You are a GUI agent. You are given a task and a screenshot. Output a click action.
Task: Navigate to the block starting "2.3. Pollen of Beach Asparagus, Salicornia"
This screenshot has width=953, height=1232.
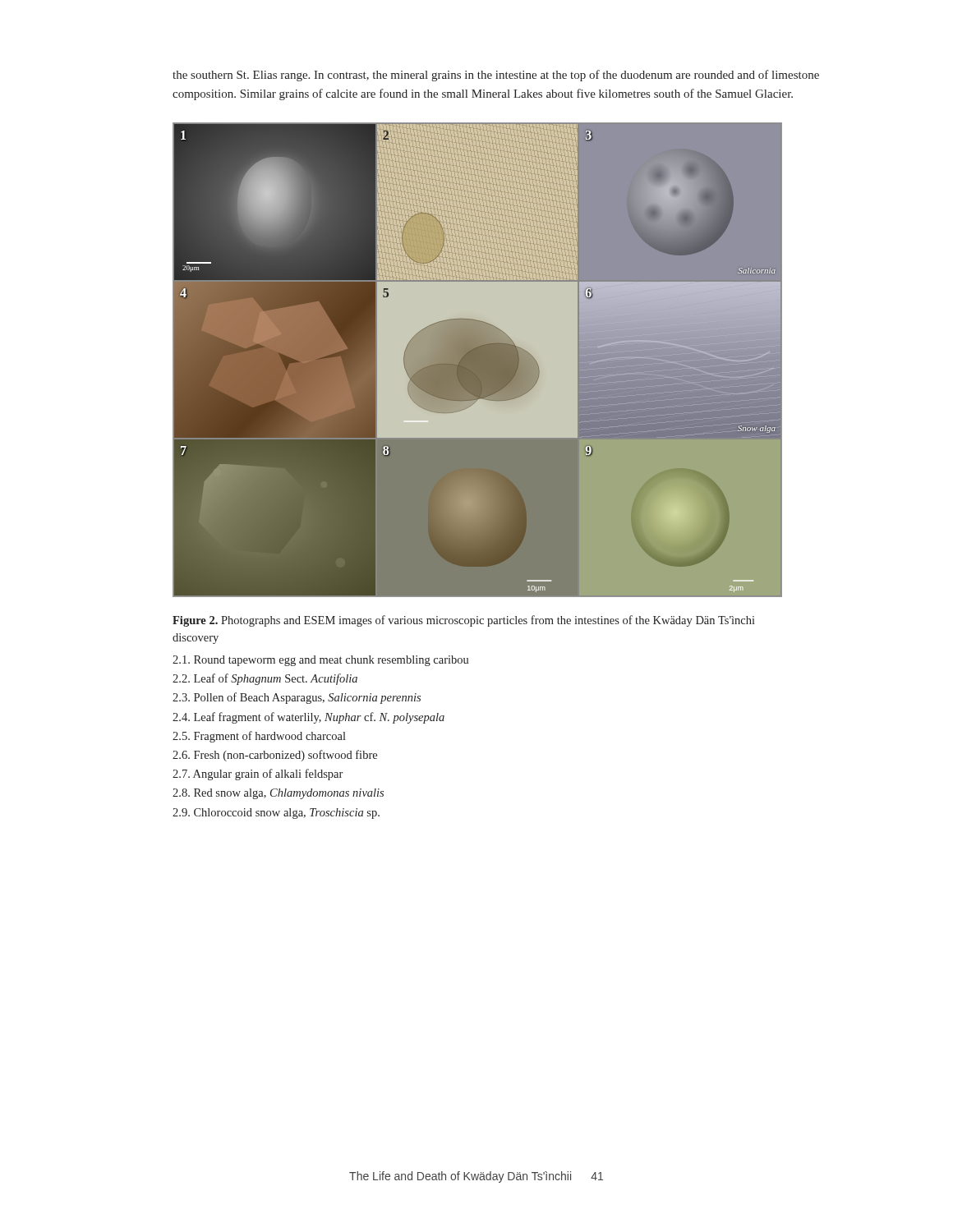[297, 698]
